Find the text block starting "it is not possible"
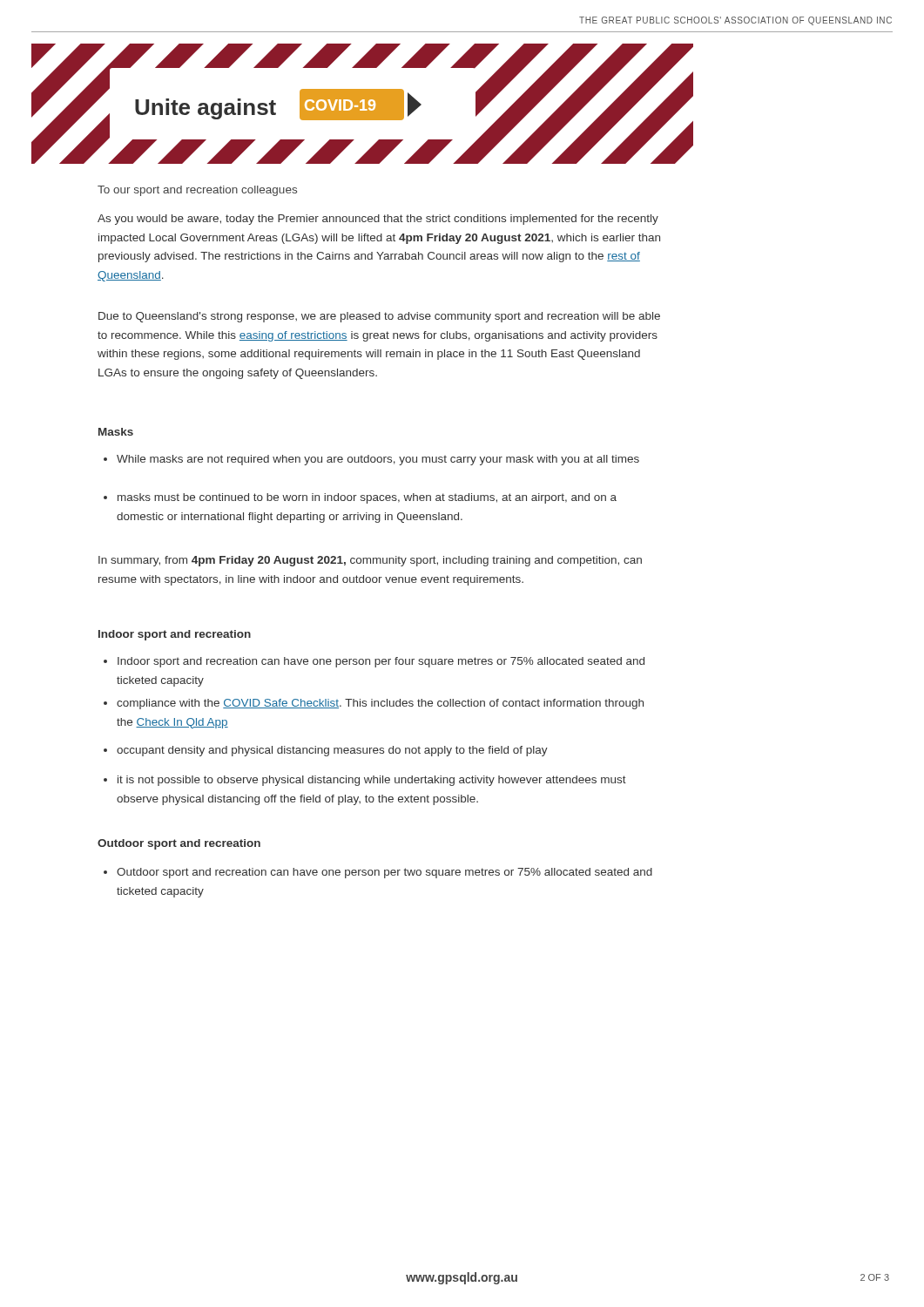This screenshot has width=924, height=1307. (381, 789)
